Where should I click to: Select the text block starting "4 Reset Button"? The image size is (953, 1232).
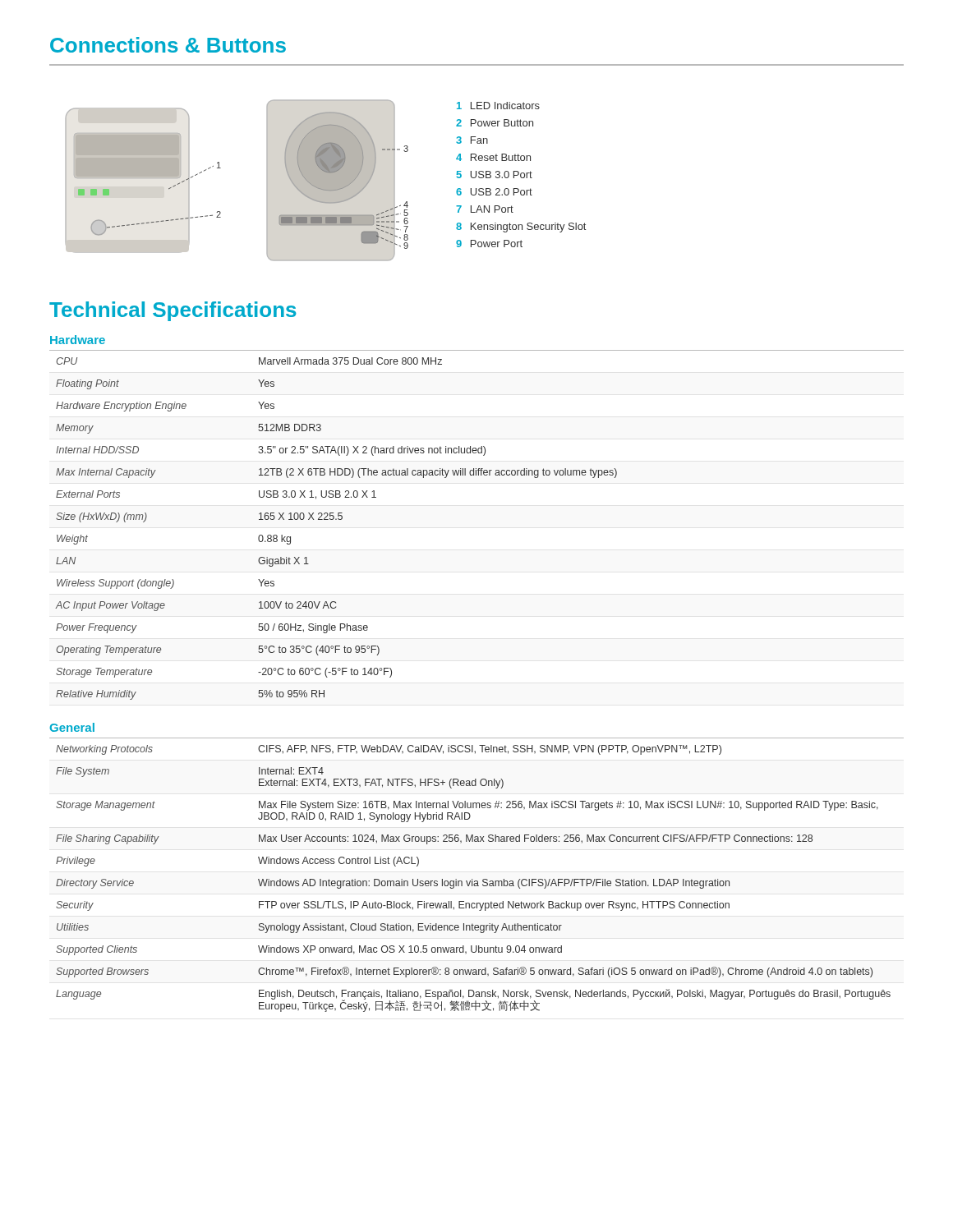click(494, 157)
